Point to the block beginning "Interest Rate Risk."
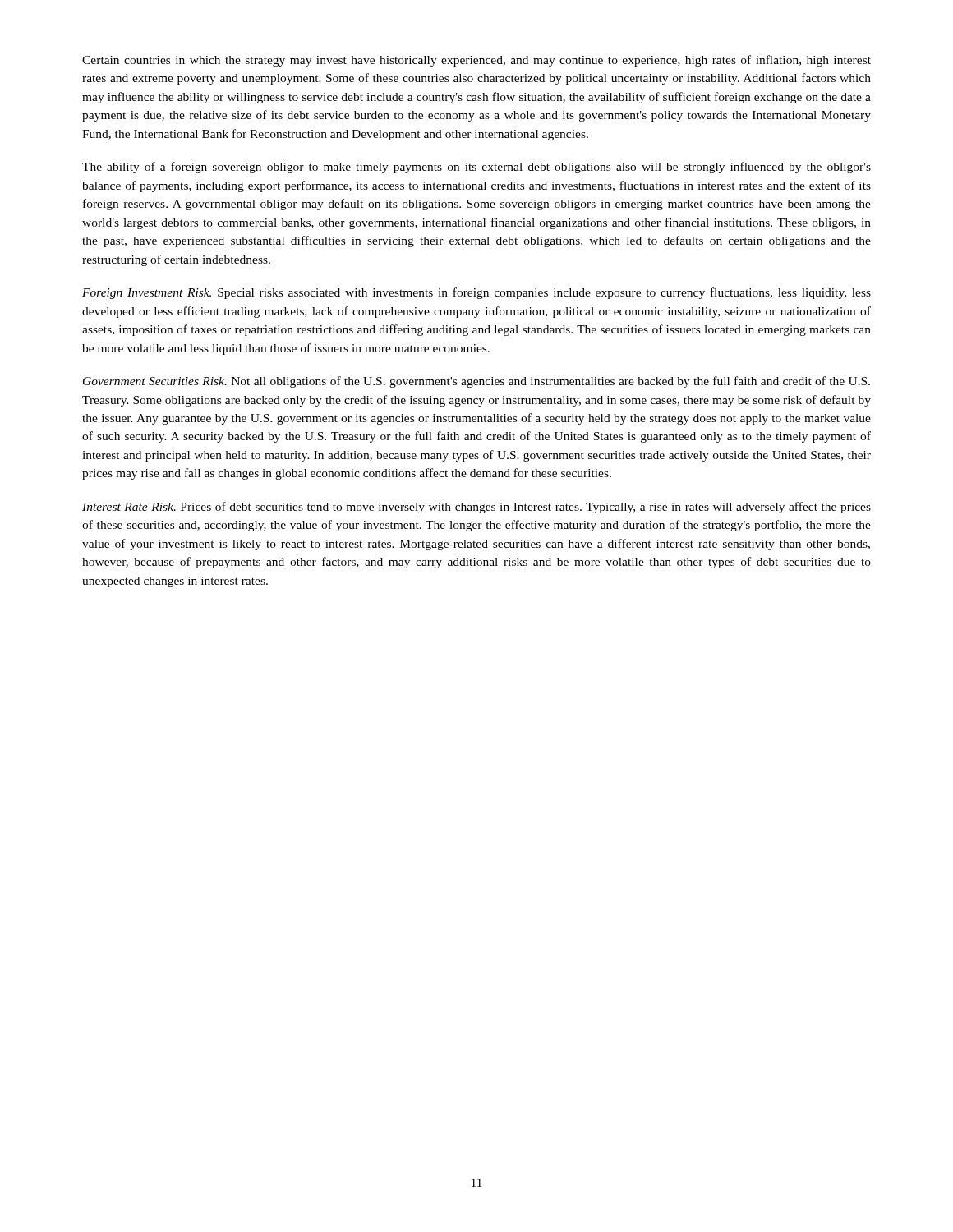This screenshot has width=953, height=1232. tap(476, 544)
